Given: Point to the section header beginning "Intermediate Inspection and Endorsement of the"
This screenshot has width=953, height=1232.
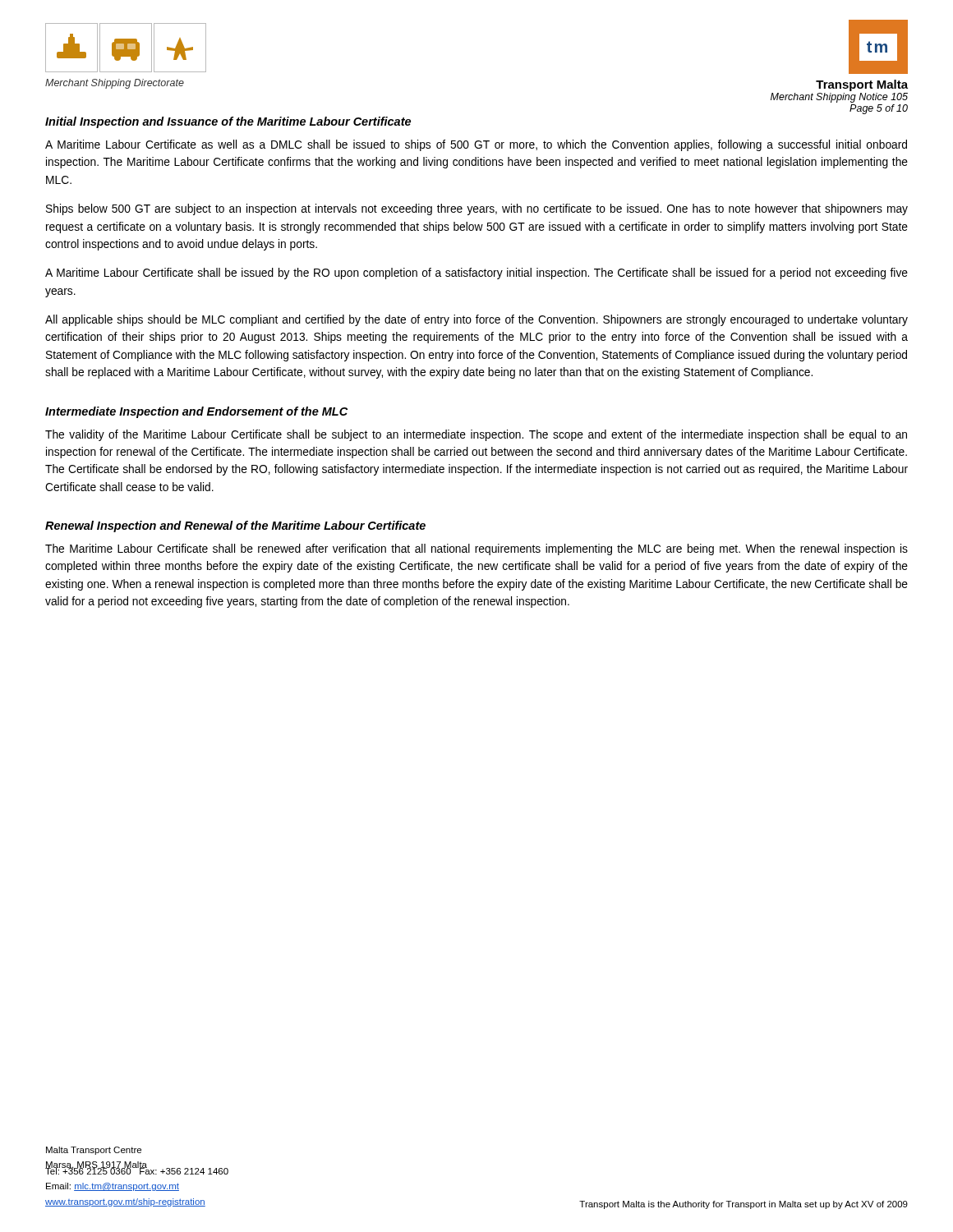Looking at the screenshot, I should pos(196,411).
